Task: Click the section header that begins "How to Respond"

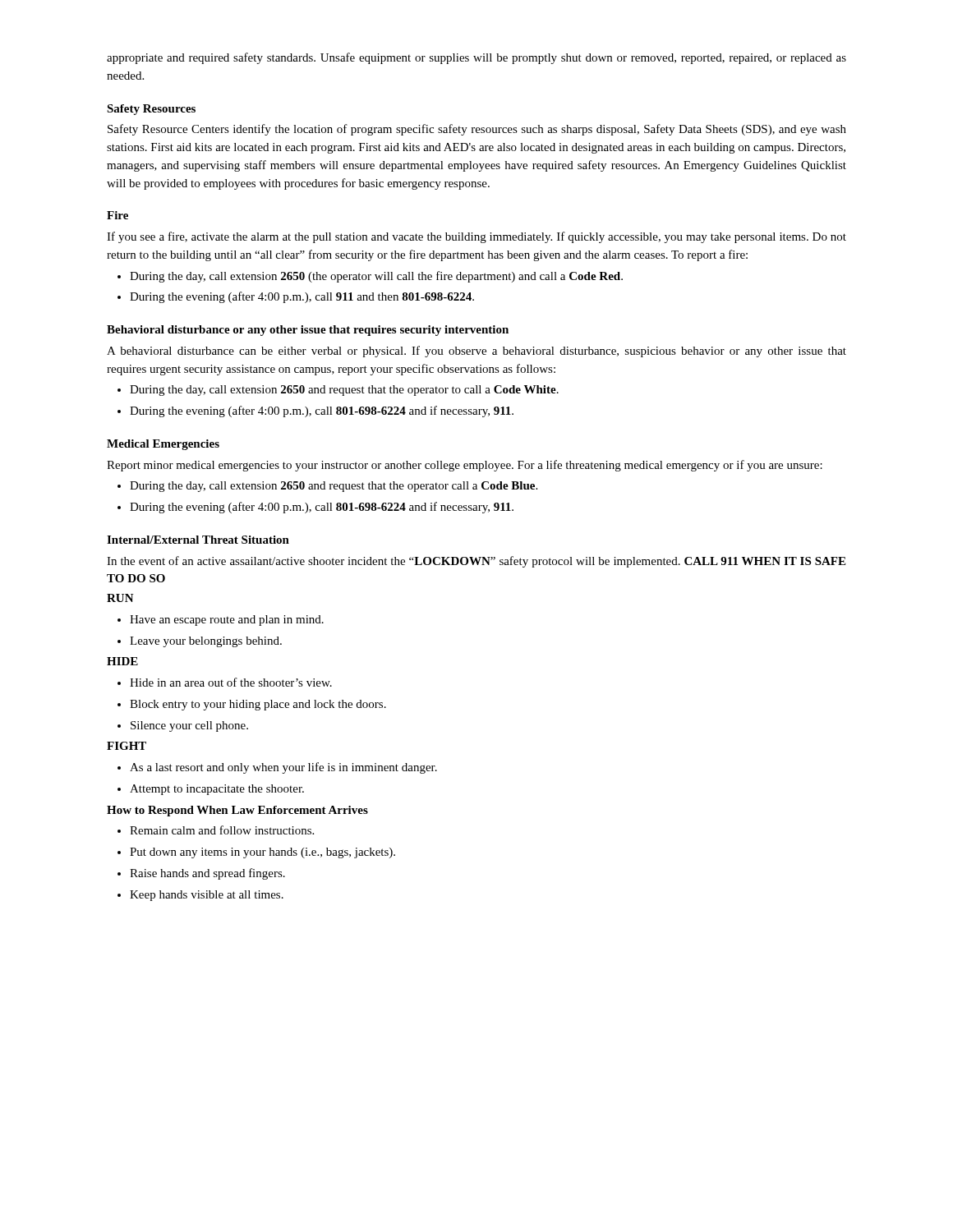Action: coord(237,809)
